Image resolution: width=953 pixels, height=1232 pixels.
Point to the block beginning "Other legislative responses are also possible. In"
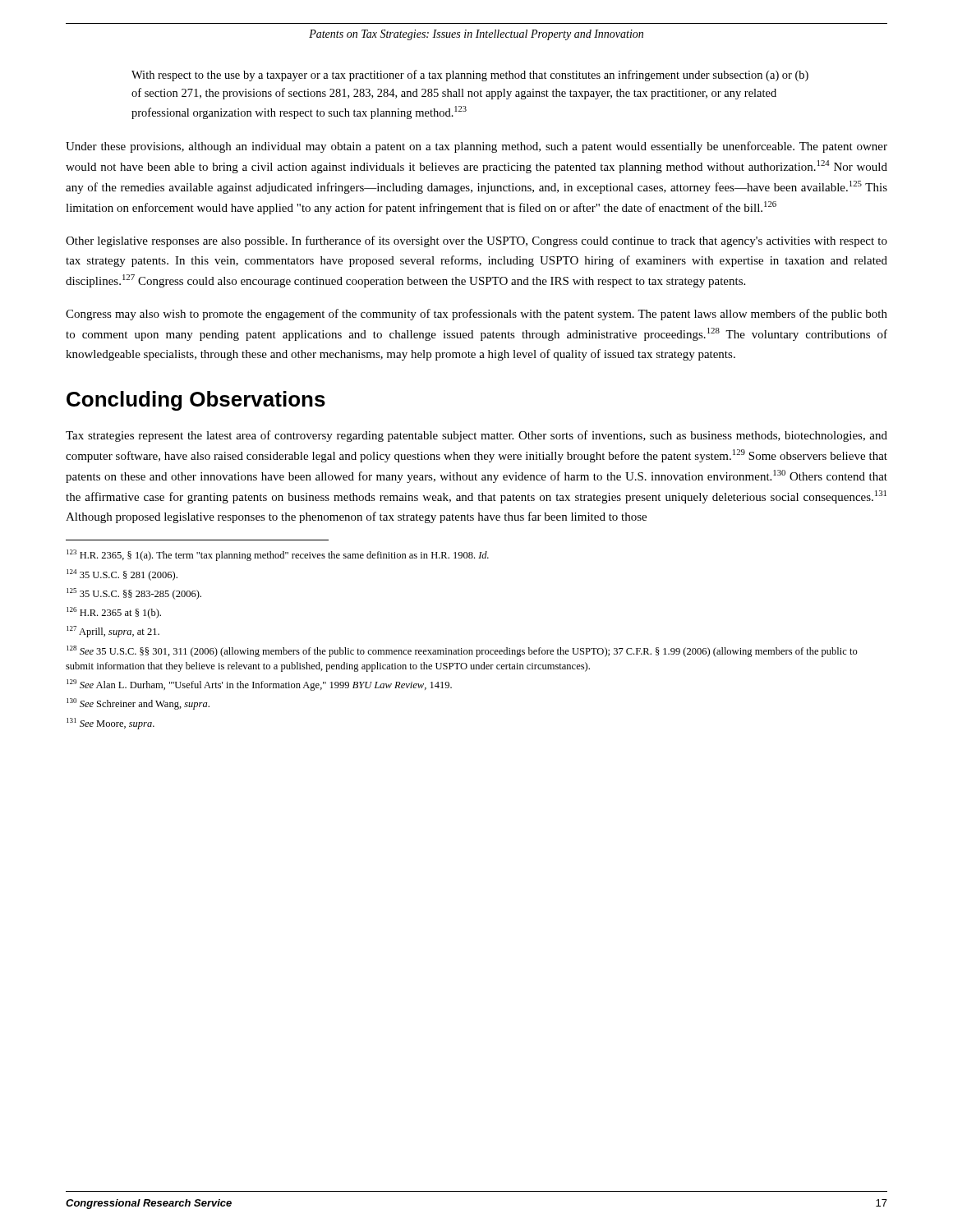[x=476, y=261]
